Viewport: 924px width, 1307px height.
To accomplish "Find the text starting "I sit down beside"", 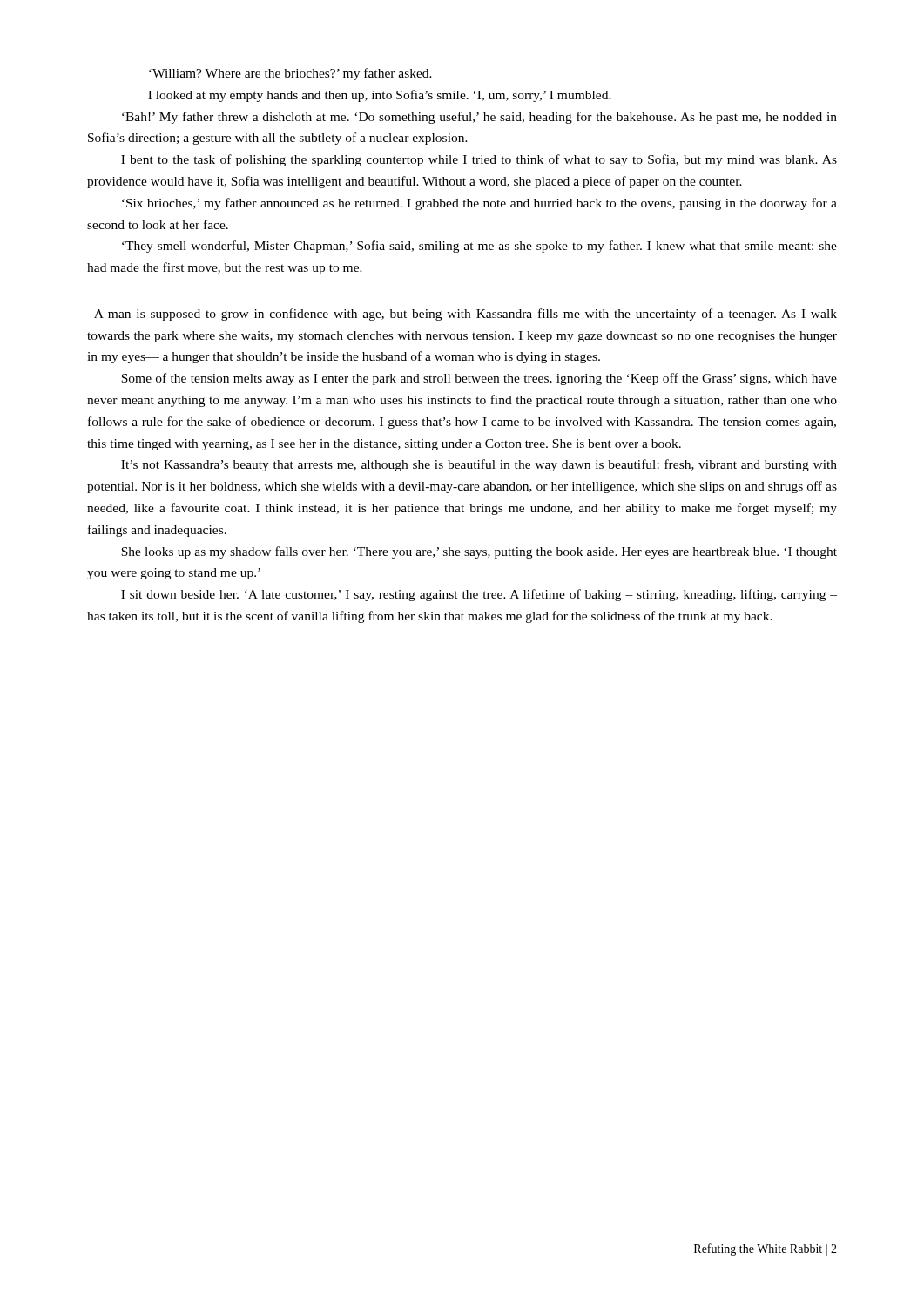I will point(462,605).
